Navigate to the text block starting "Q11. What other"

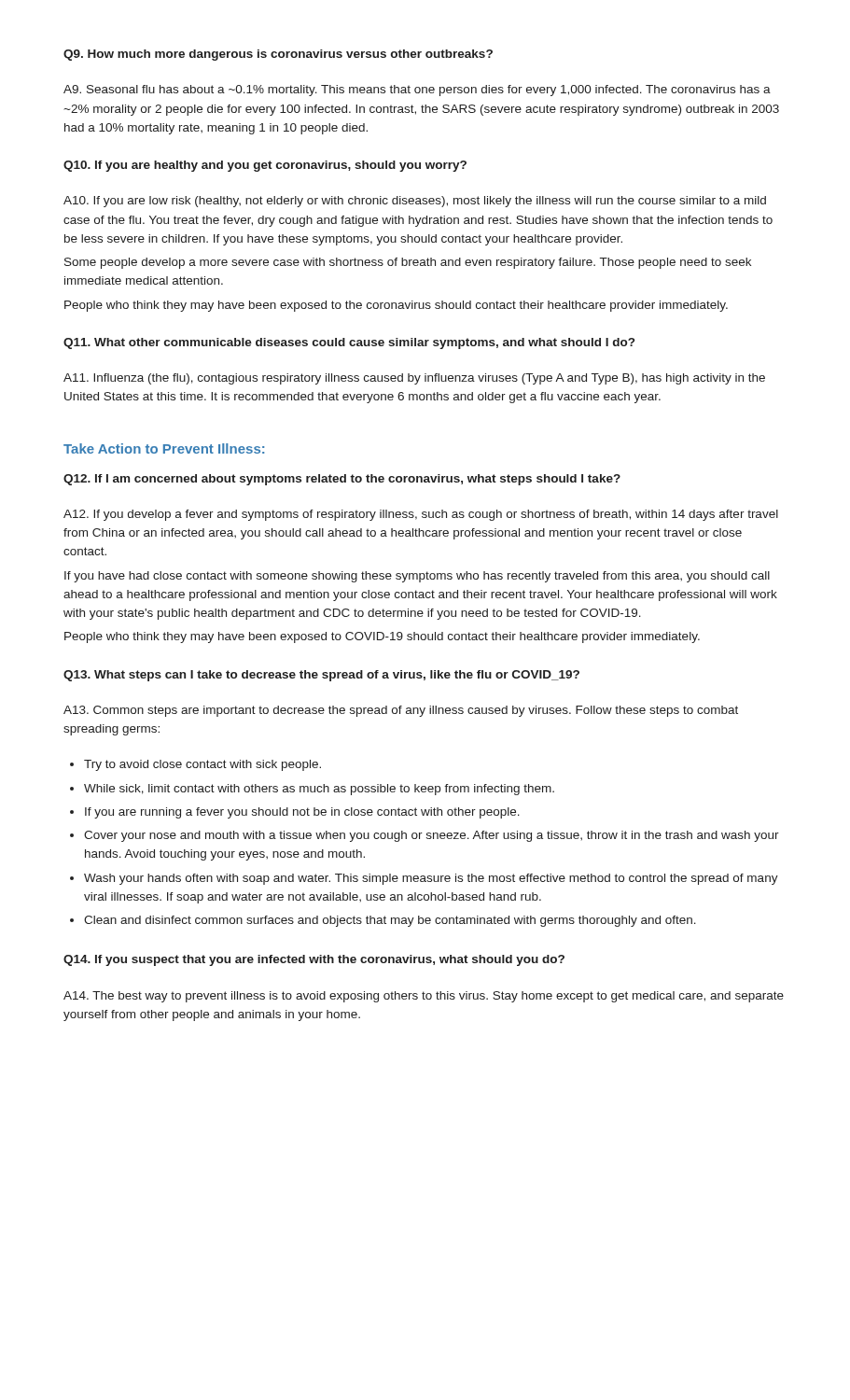(425, 342)
